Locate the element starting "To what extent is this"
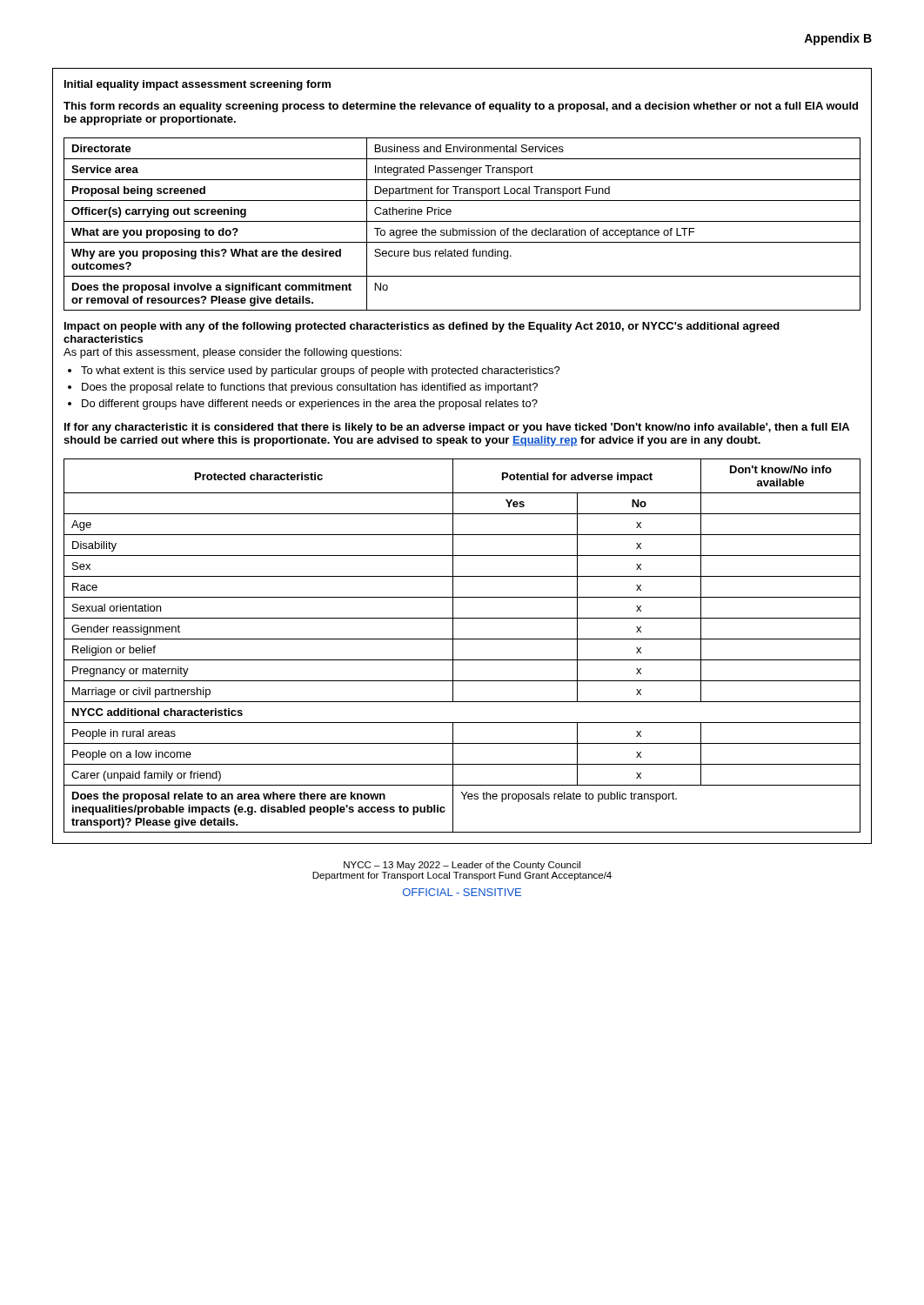Viewport: 924px width, 1305px height. [x=320, y=370]
